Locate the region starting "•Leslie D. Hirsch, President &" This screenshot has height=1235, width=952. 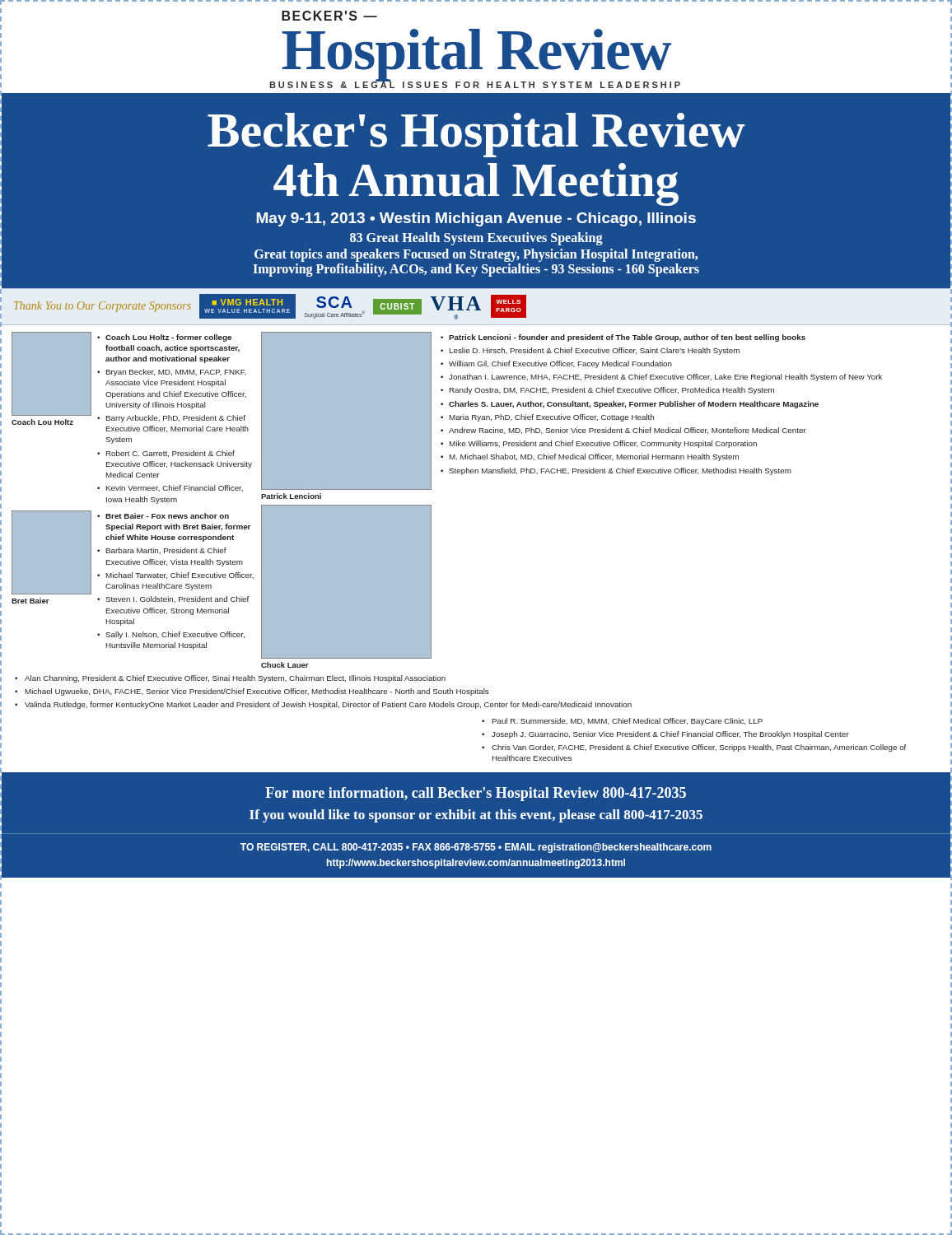(590, 350)
